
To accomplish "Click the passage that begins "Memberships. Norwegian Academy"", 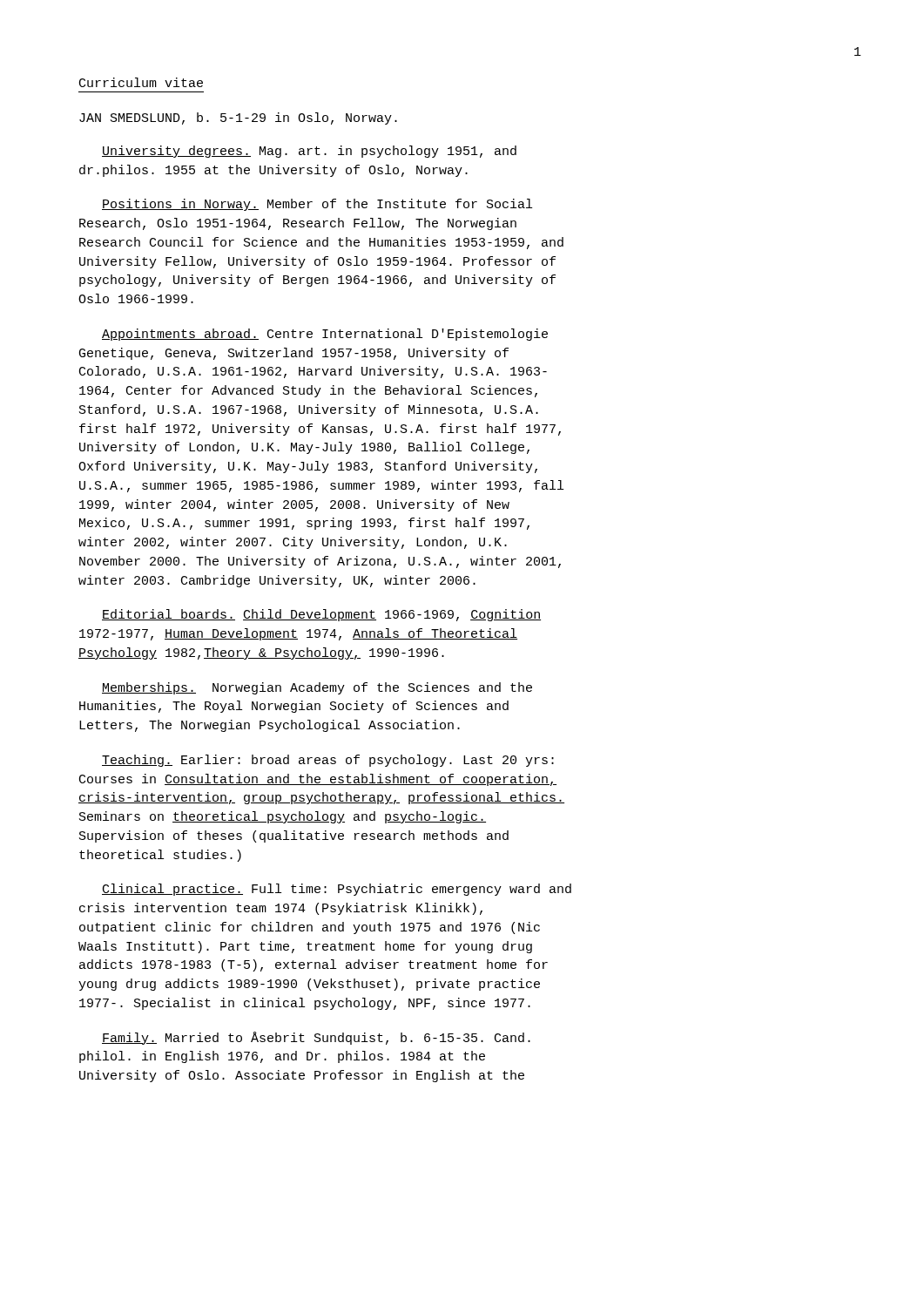I will pyautogui.click(x=470, y=708).
